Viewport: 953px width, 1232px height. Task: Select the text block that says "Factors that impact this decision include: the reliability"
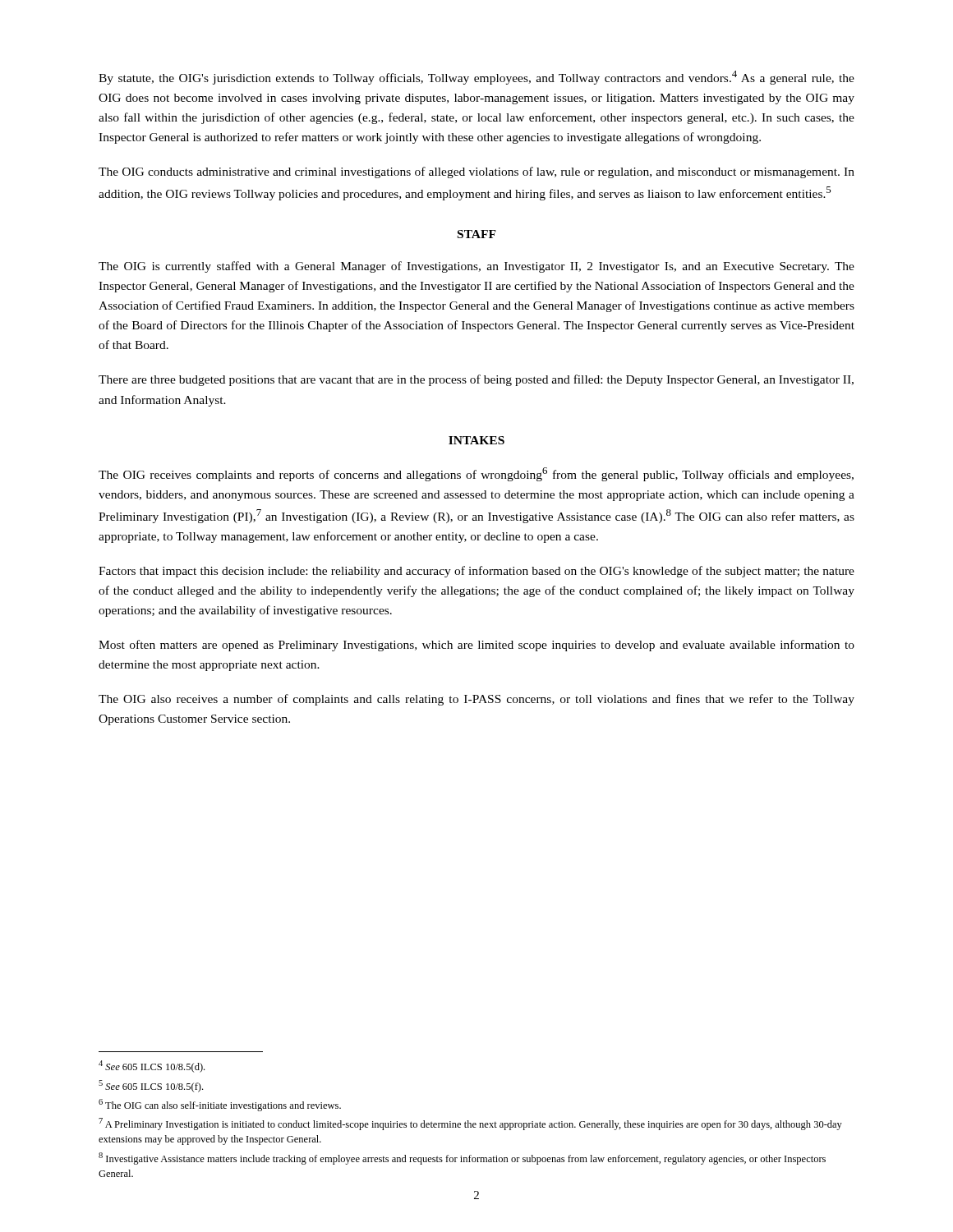(476, 590)
